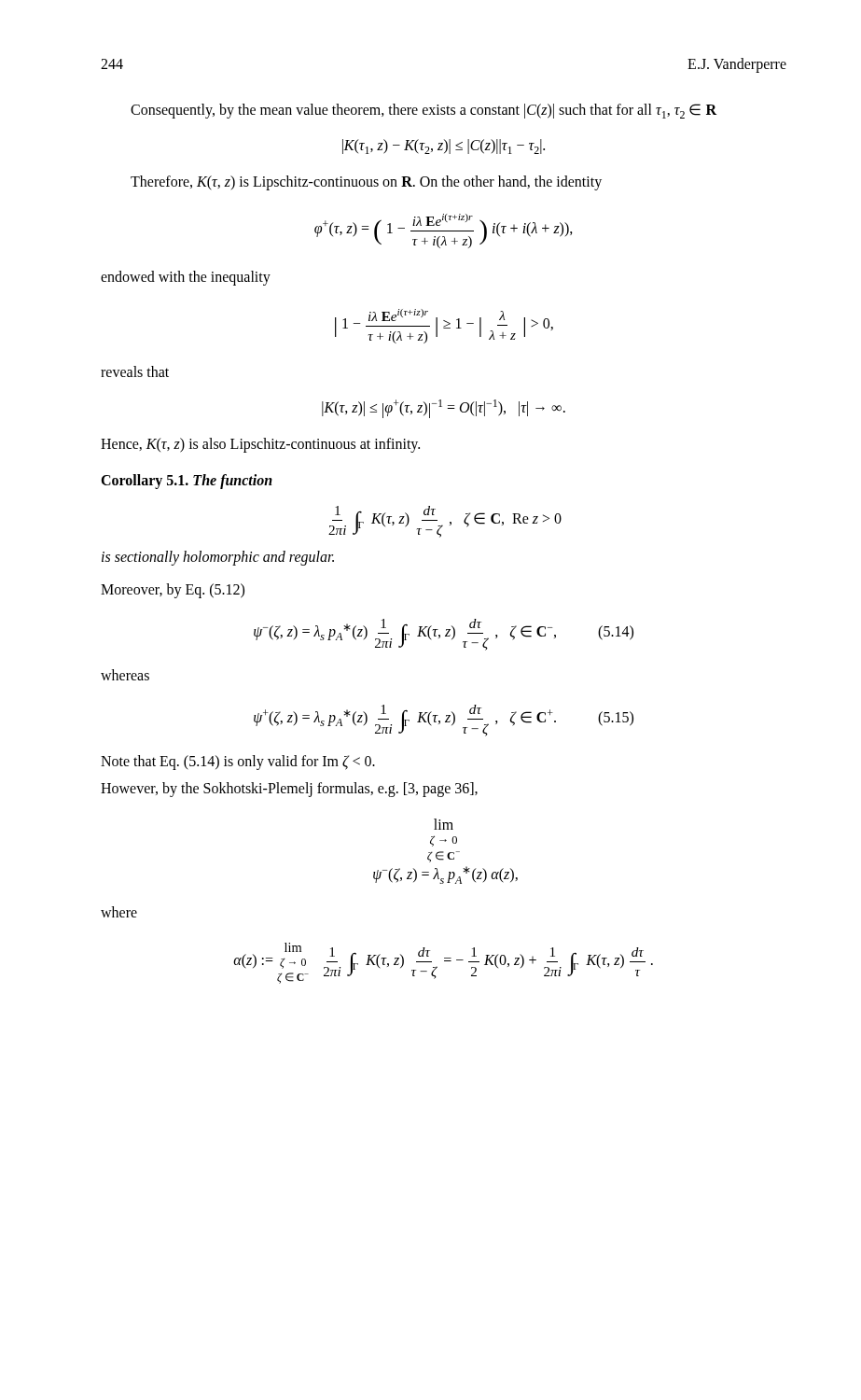Viewport: 861px width, 1400px height.
Task: Locate the block of text that opens with "Hence, K(τ, z) is"
Action: point(261,443)
